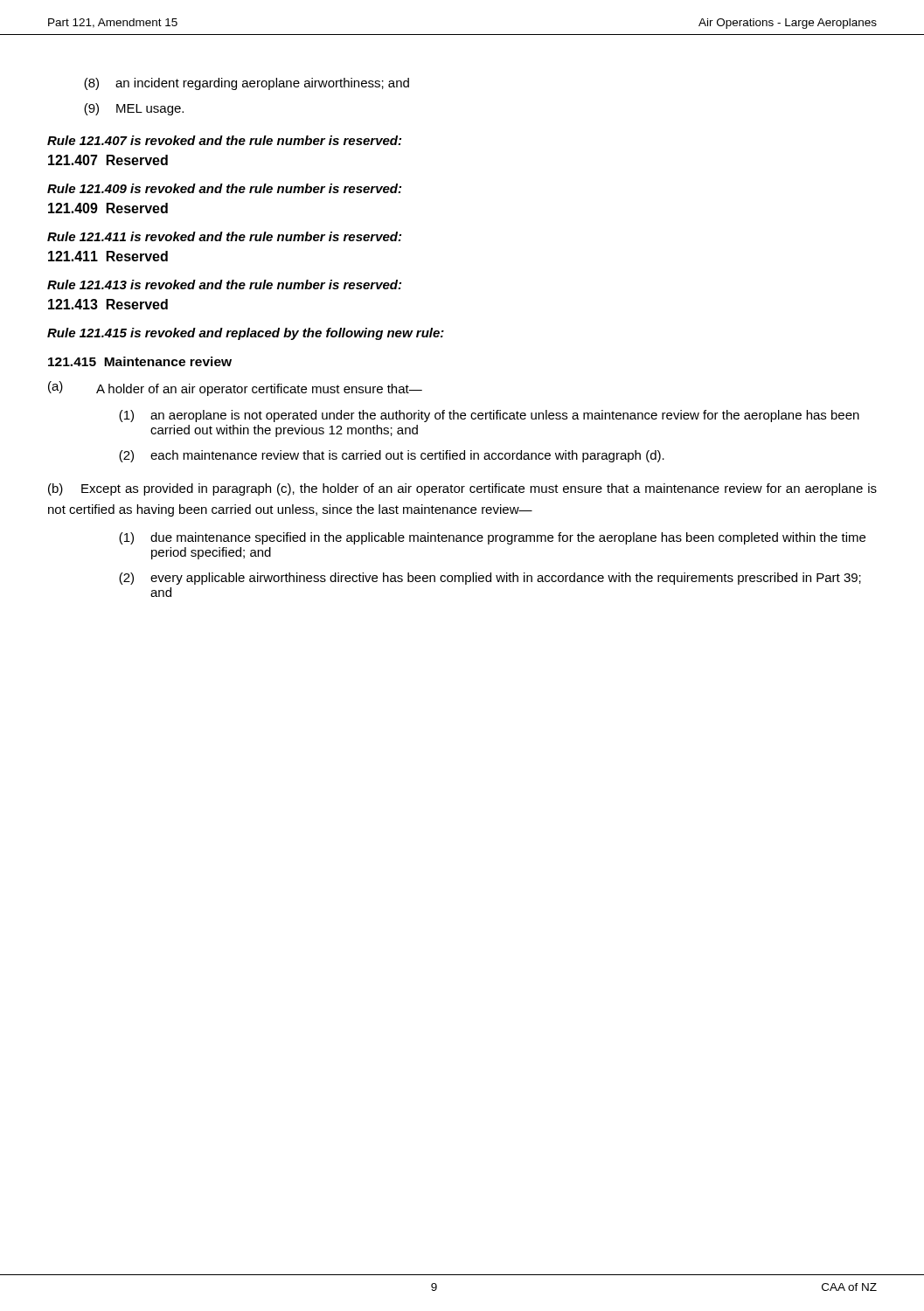Image resolution: width=924 pixels, height=1311 pixels.
Task: Locate the list item with the text "(2) every applicable airworthiness"
Action: (x=486, y=585)
